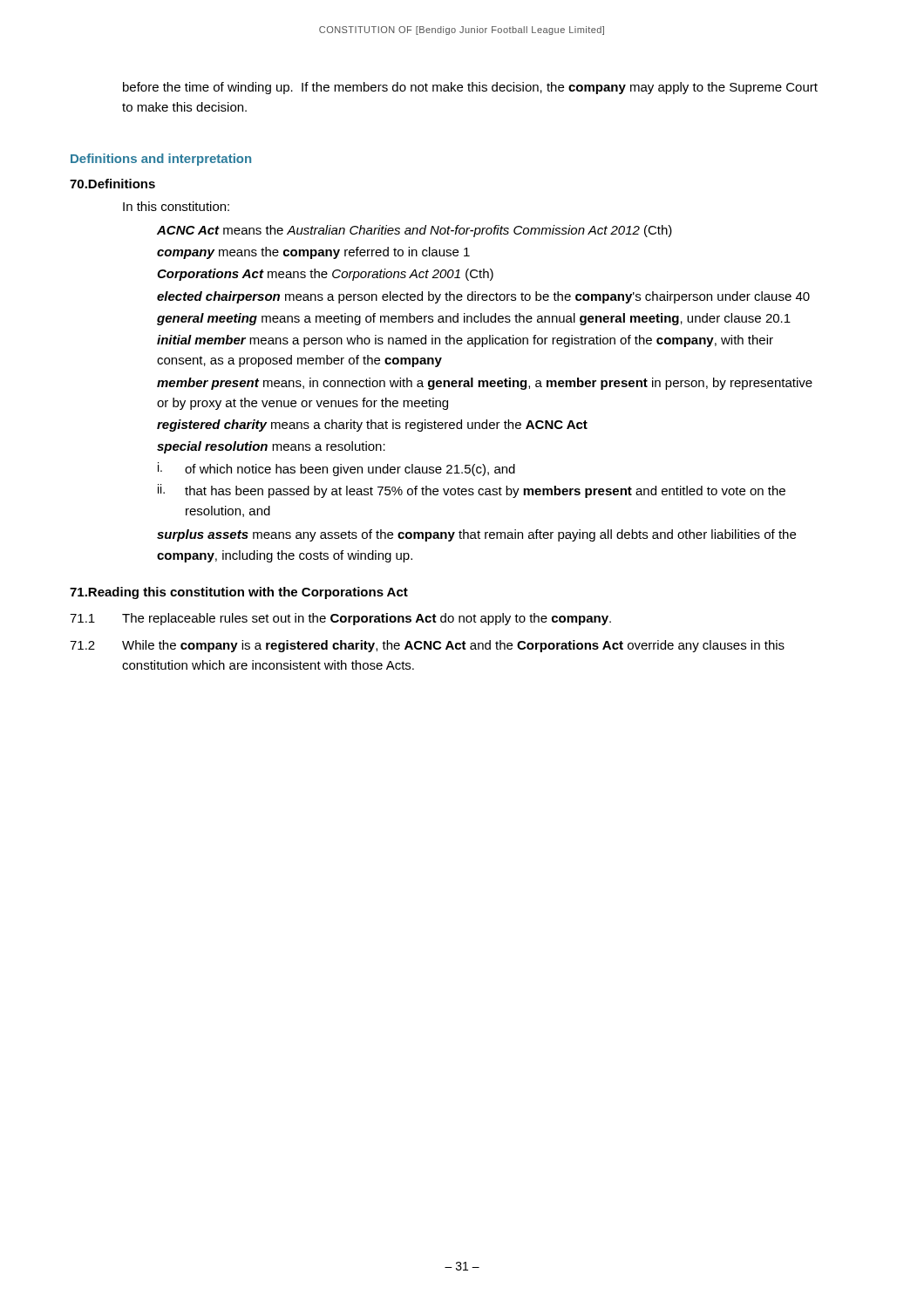The width and height of the screenshot is (924, 1308).
Task: Locate the text block starting "registered charity means a charity that is"
Action: [372, 424]
